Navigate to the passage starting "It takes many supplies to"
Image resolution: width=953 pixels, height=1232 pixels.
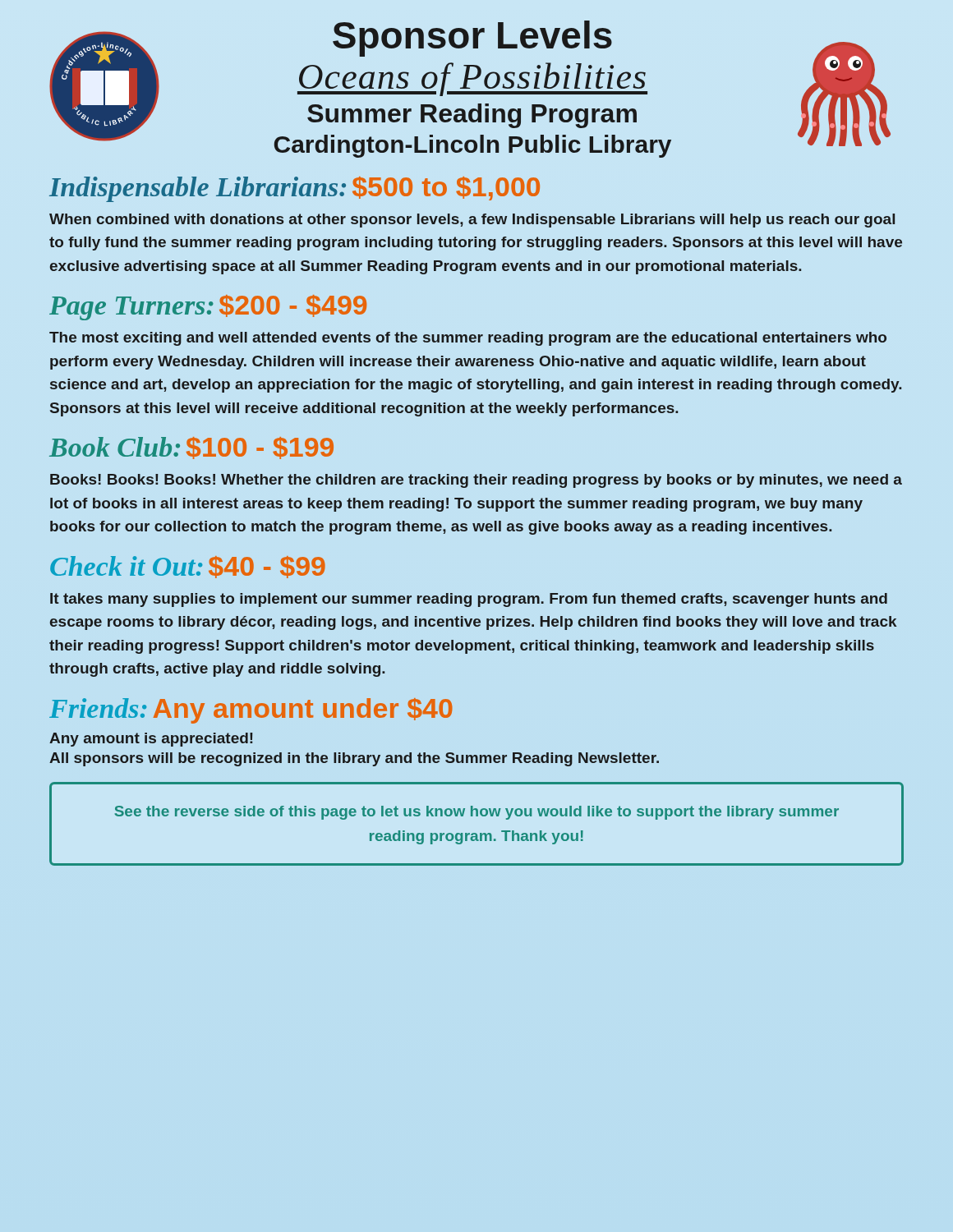pyautogui.click(x=476, y=634)
